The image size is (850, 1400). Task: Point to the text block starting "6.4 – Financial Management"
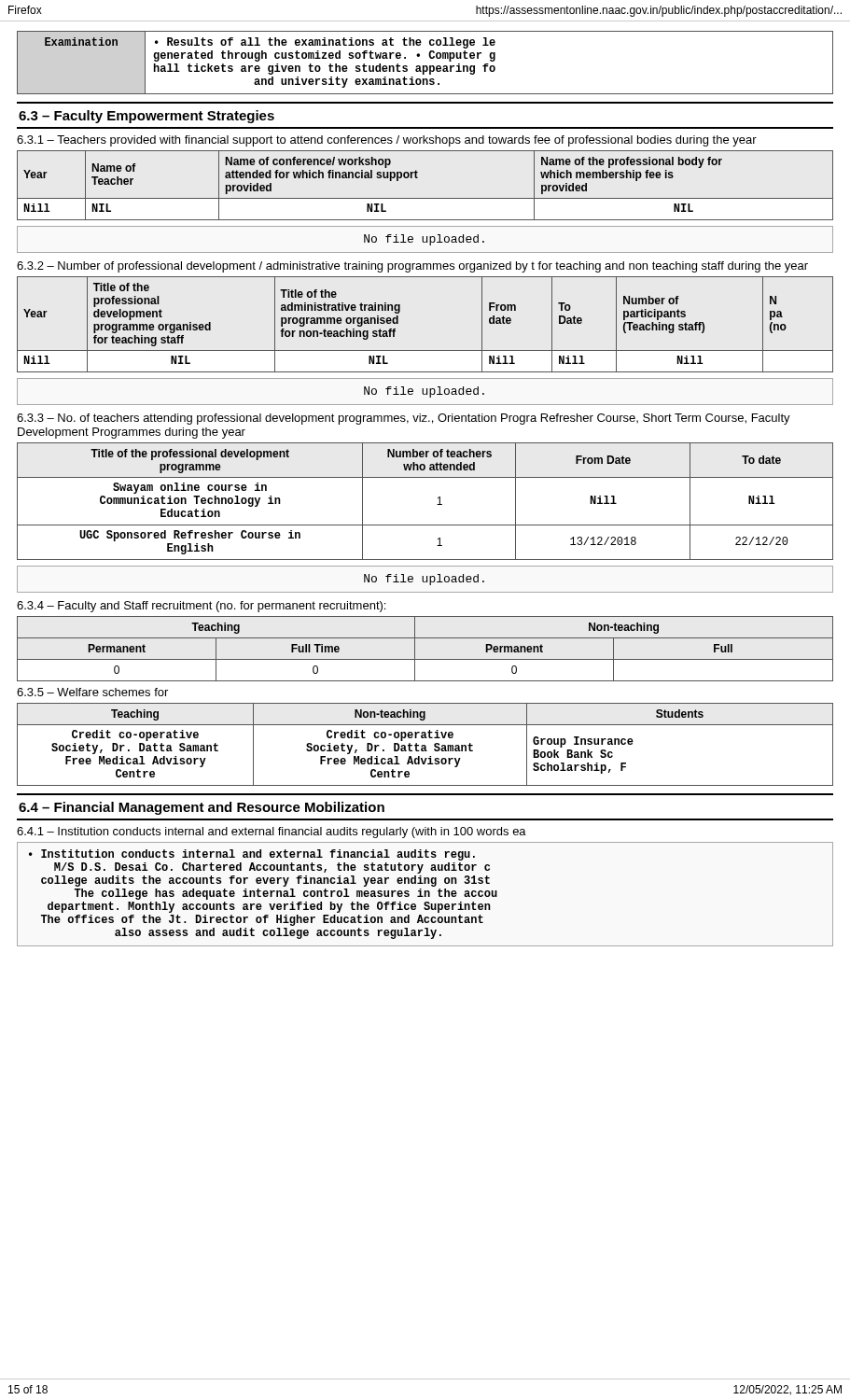pos(202,807)
